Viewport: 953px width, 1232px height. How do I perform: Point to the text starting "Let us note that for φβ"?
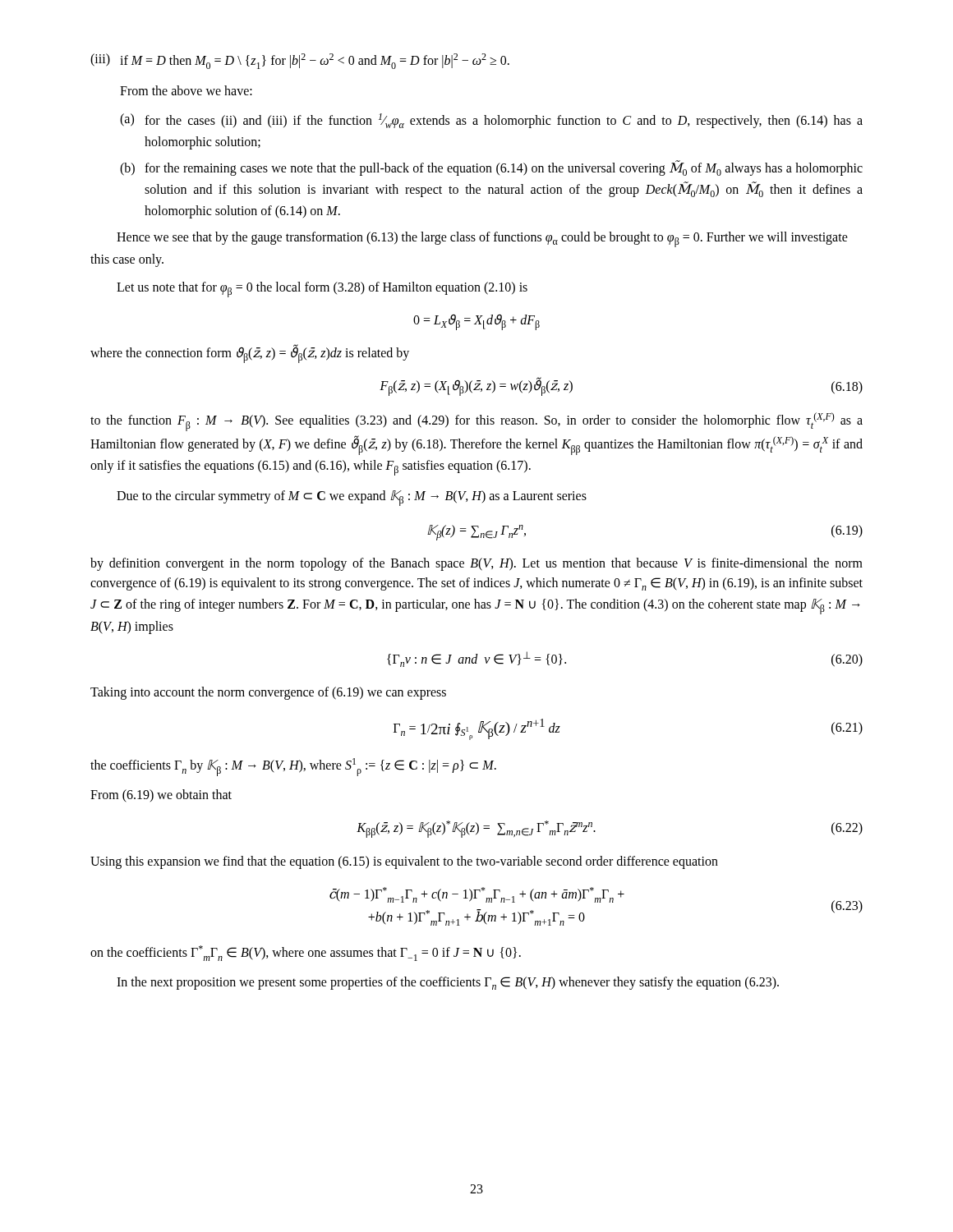(322, 288)
